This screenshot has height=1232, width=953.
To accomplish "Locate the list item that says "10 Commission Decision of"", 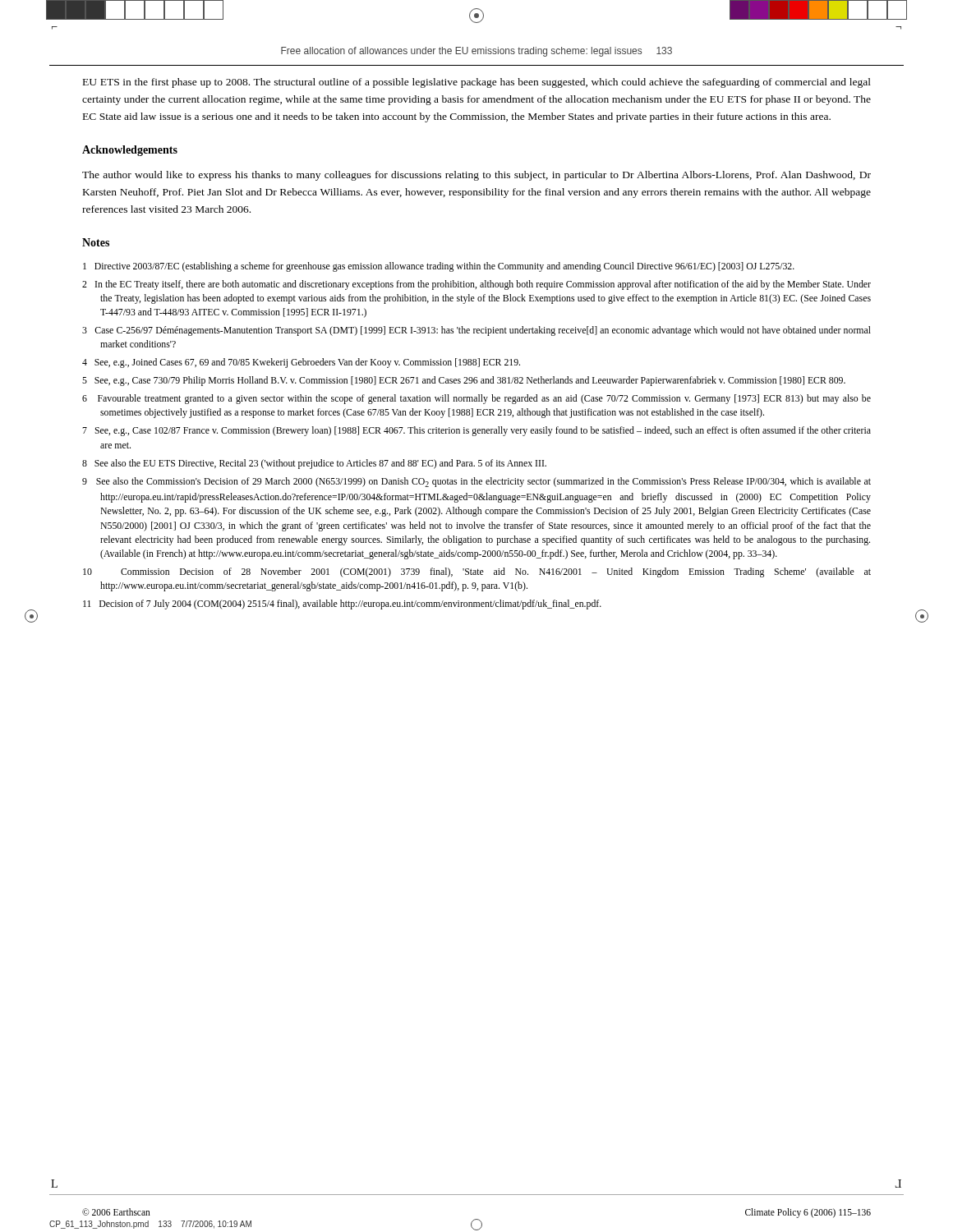I will pyautogui.click(x=476, y=578).
